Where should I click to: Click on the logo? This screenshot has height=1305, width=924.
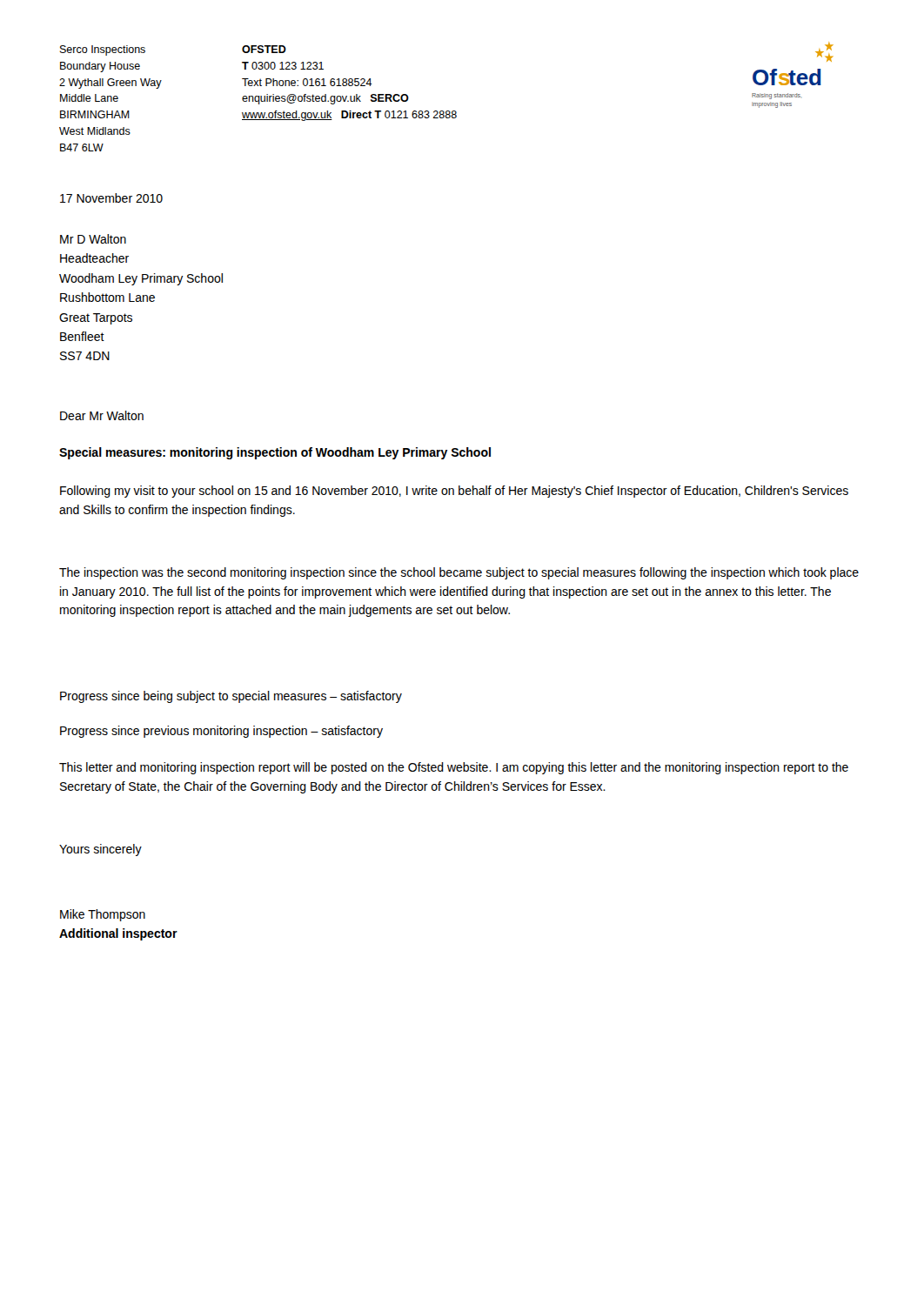coord(808,75)
